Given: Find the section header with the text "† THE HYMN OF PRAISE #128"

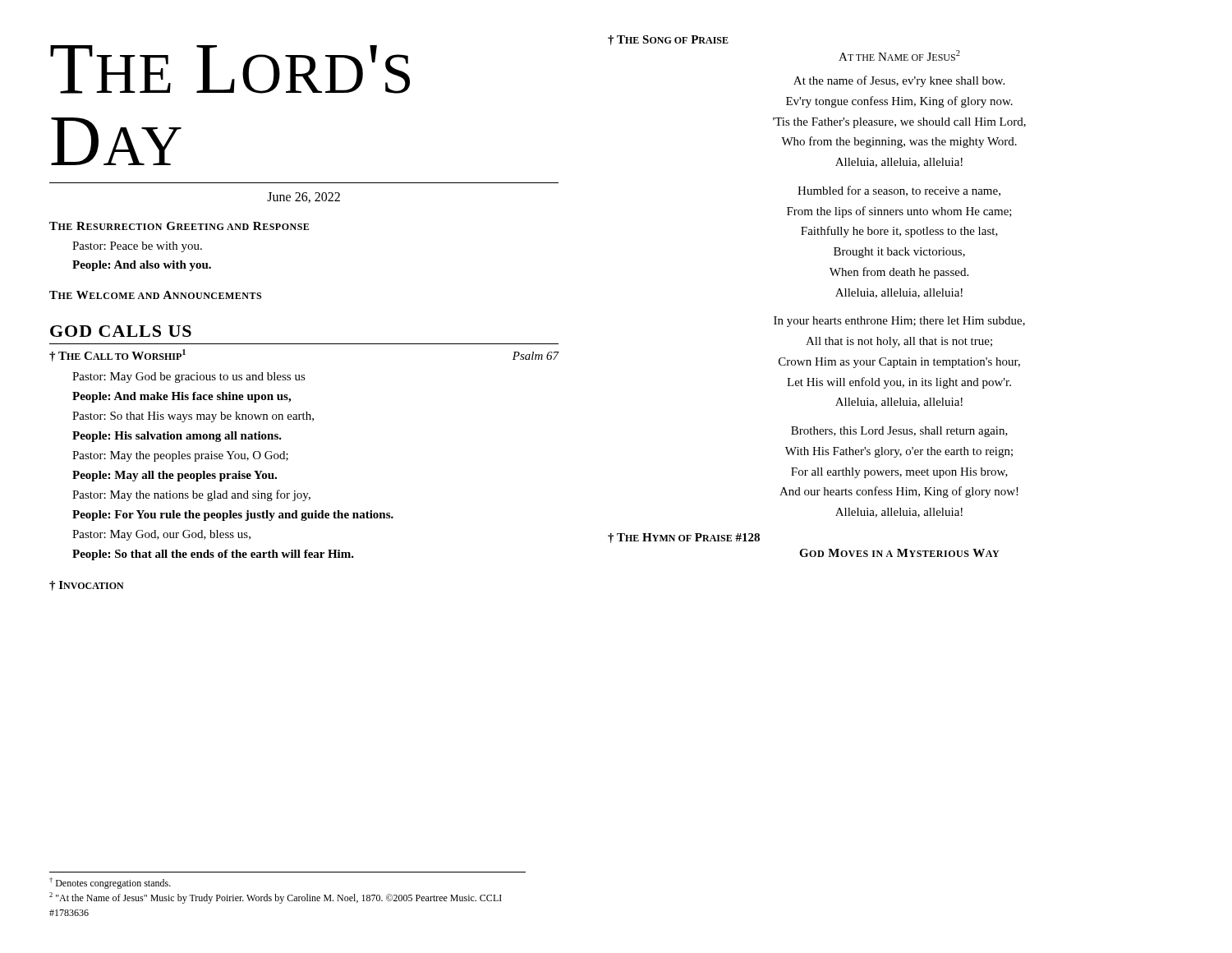Looking at the screenshot, I should coord(684,537).
